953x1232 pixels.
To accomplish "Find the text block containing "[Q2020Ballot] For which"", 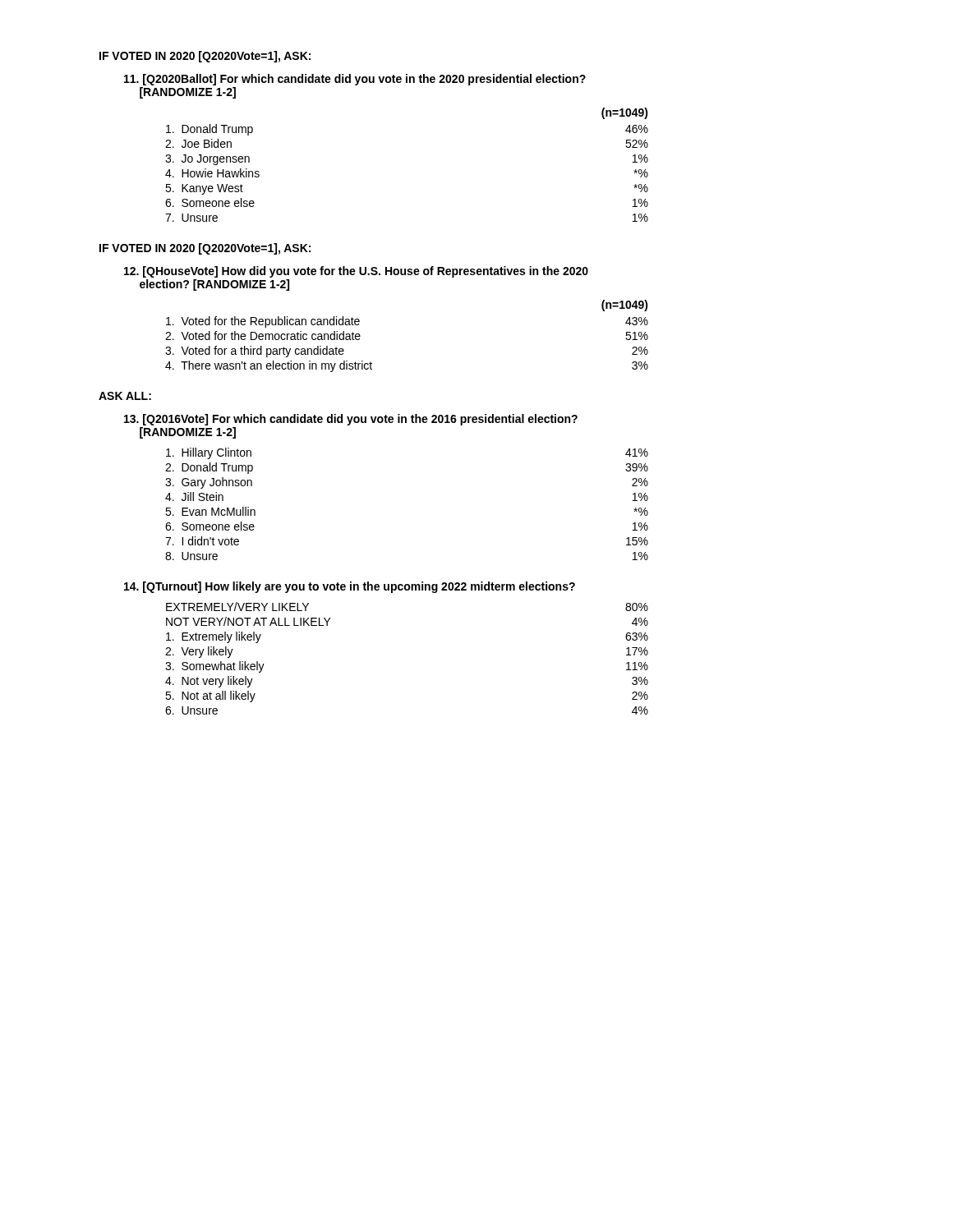I will [355, 85].
